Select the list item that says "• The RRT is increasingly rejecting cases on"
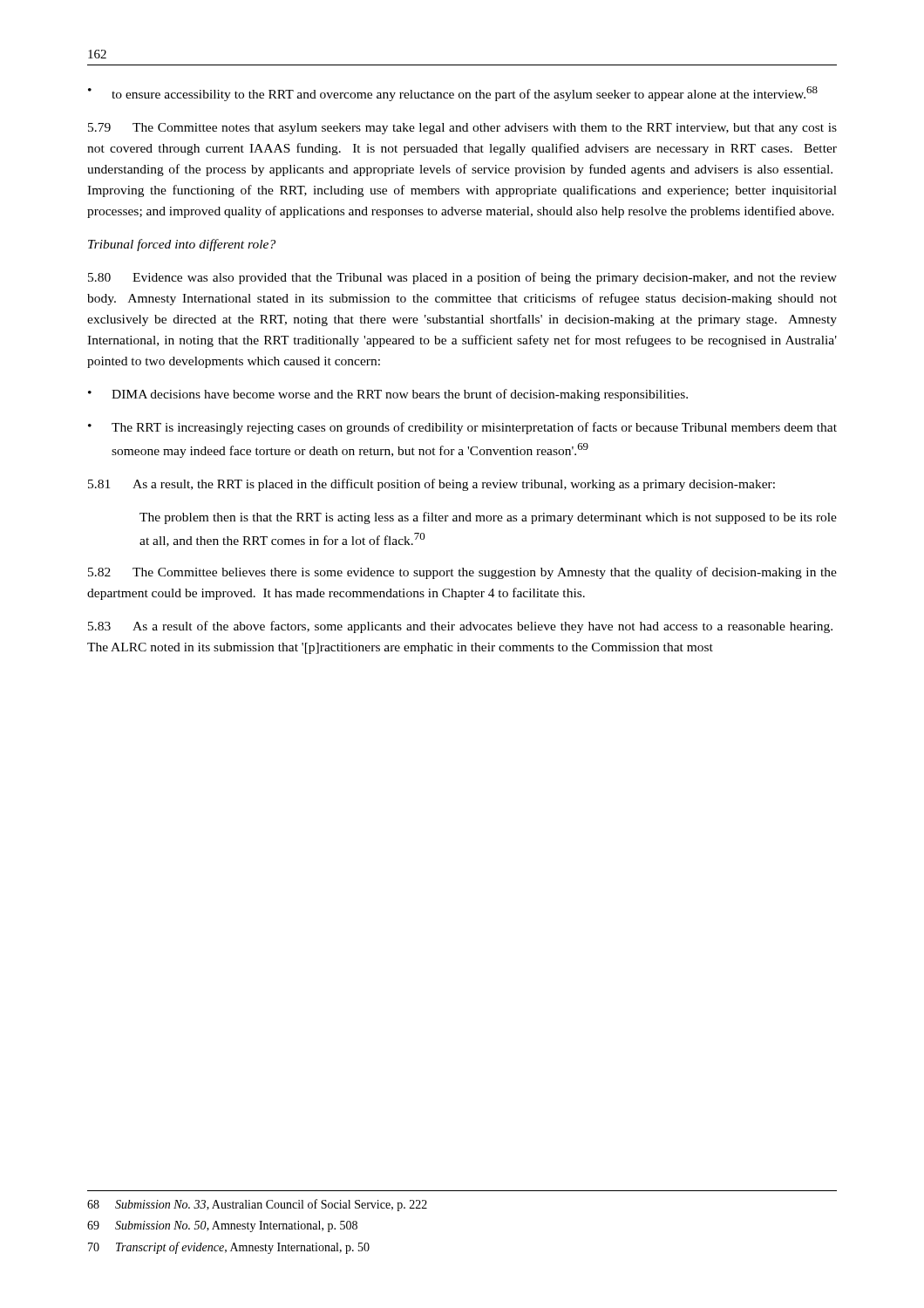924x1308 pixels. click(x=462, y=439)
